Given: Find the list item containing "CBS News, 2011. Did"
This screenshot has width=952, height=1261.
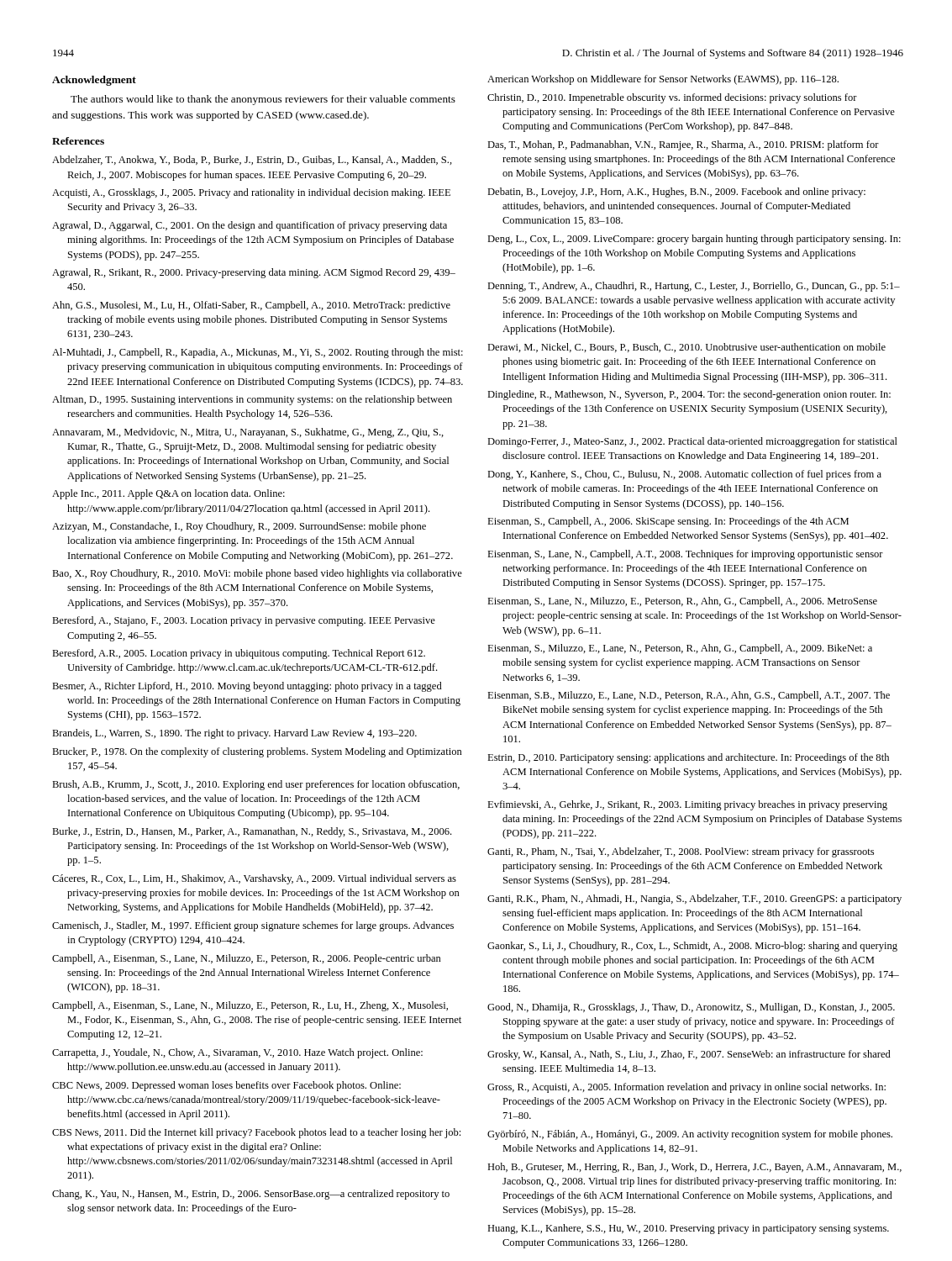Looking at the screenshot, I should 257,1154.
